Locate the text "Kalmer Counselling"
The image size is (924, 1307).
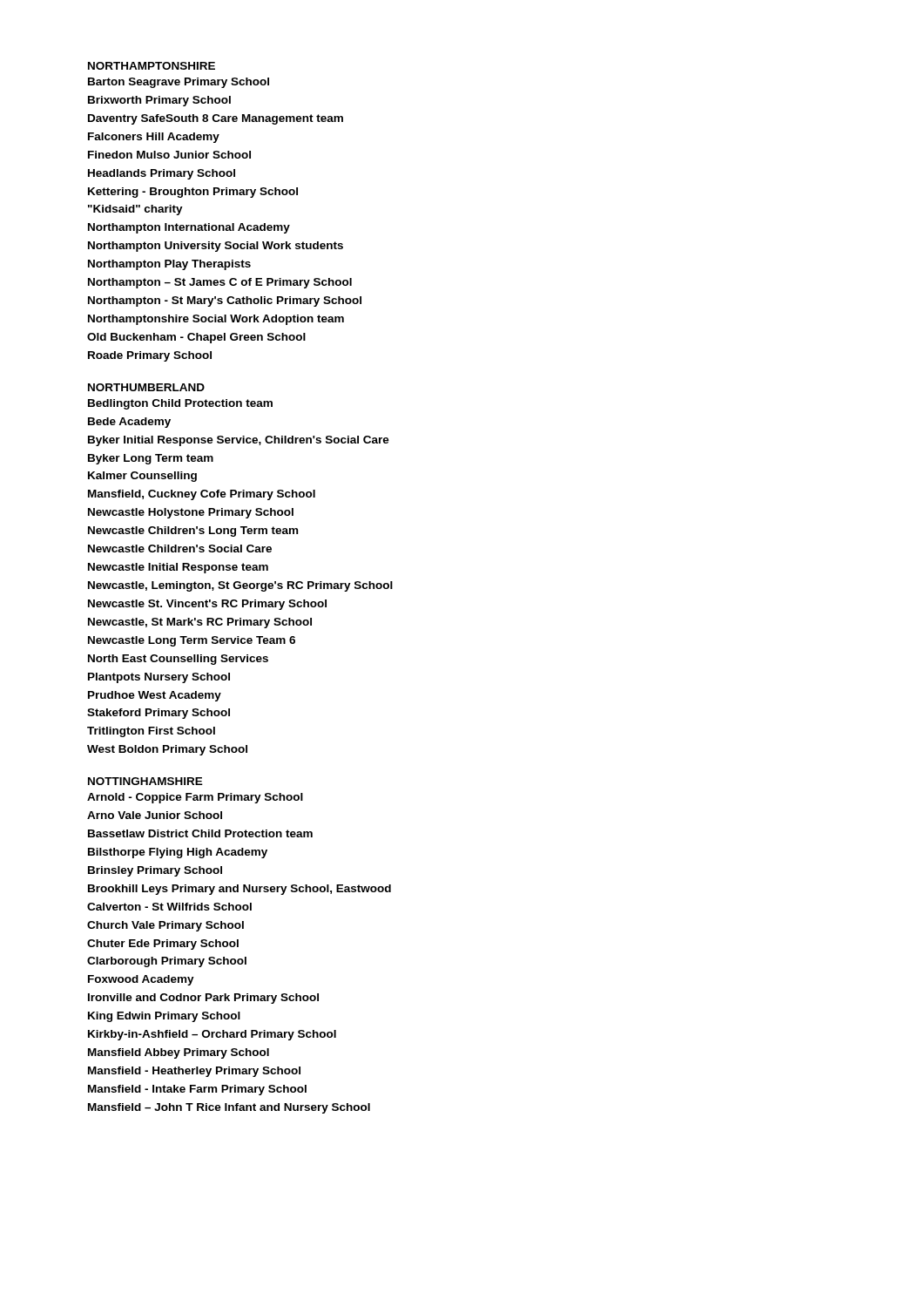coord(142,476)
